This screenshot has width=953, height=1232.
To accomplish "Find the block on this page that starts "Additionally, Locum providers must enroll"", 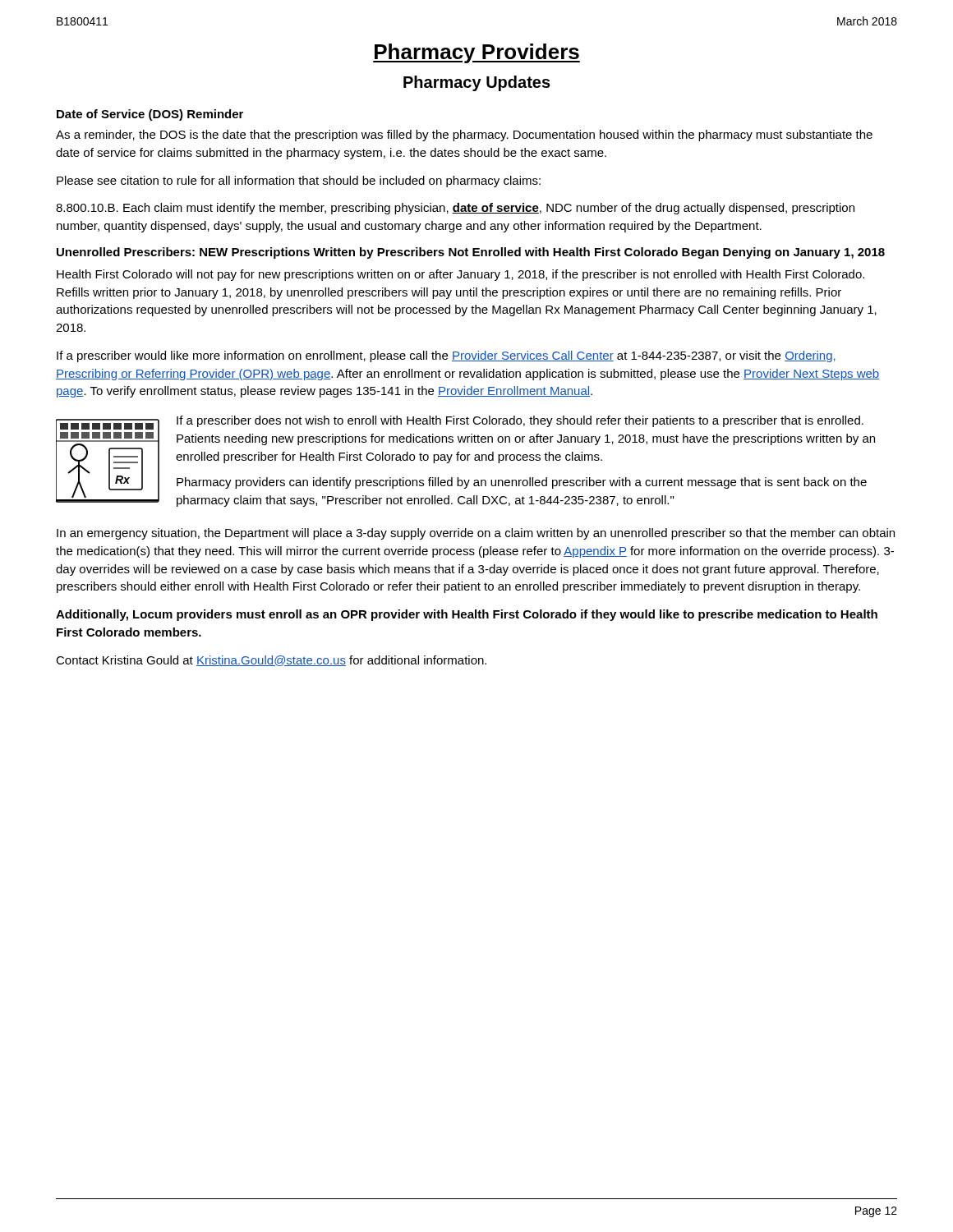I will (x=467, y=623).
